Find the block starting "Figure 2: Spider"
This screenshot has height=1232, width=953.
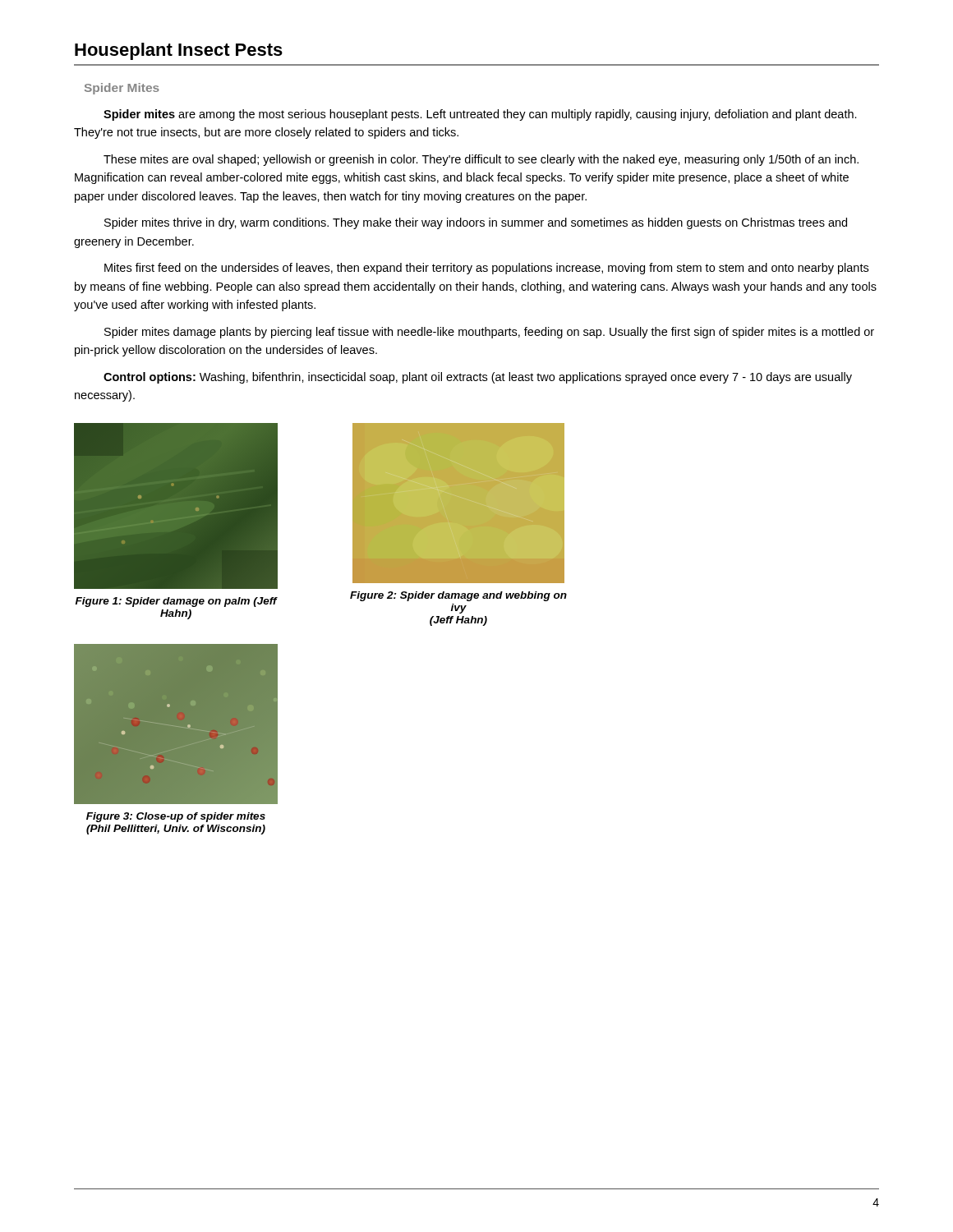coord(458,607)
